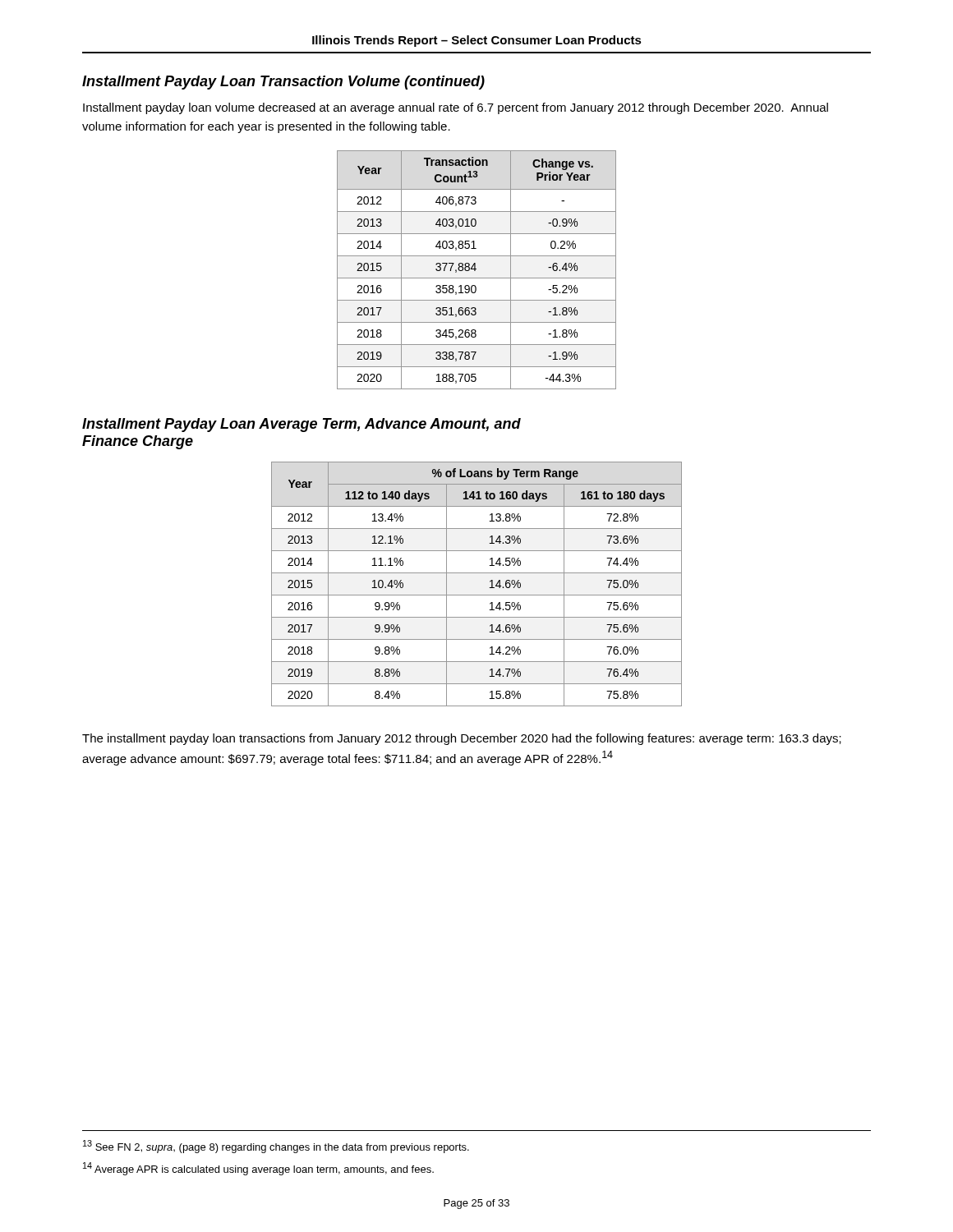Select the table that reads "Change vs. Prior"
953x1232 pixels.
pos(476,270)
